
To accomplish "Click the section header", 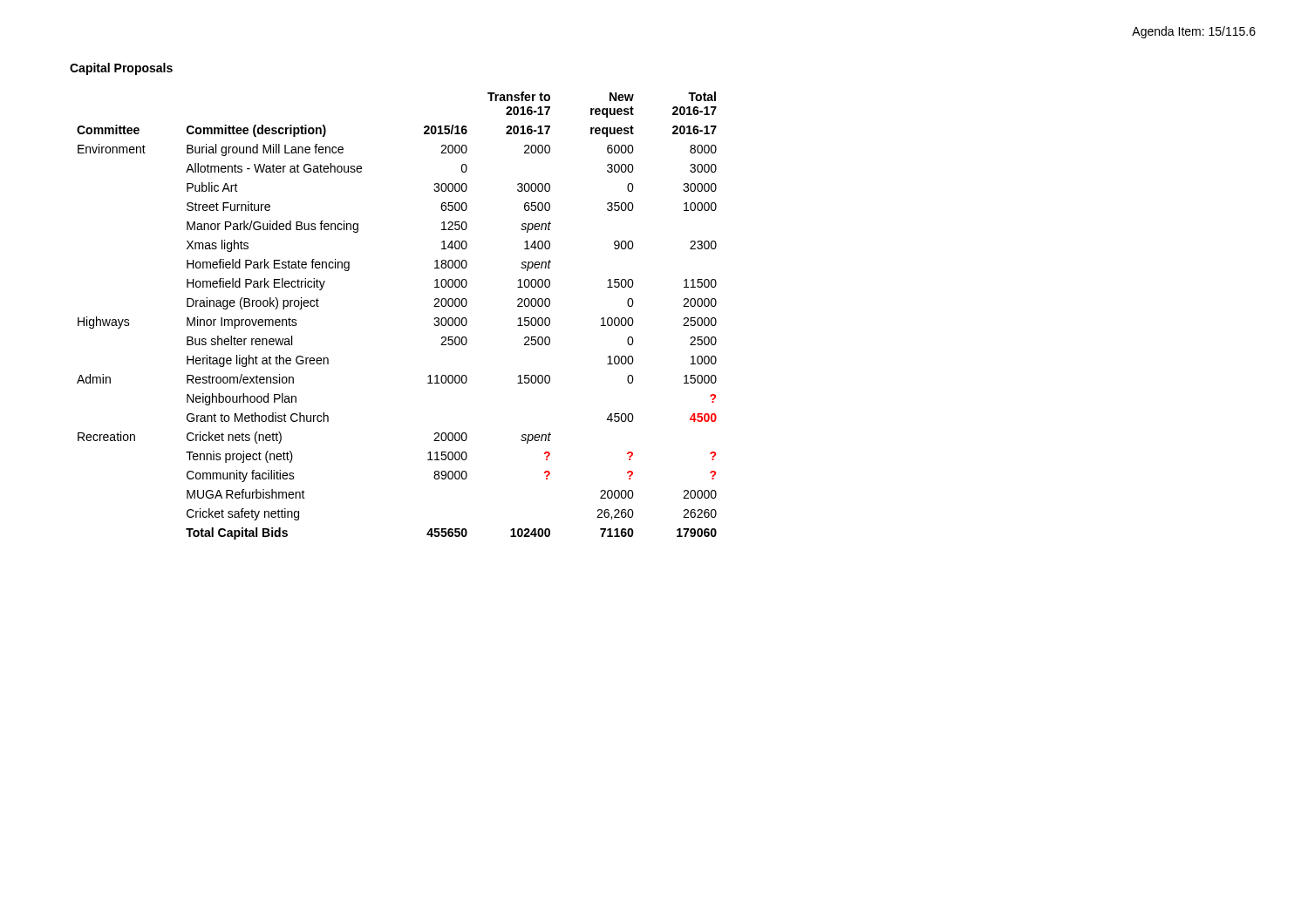I will tap(121, 68).
